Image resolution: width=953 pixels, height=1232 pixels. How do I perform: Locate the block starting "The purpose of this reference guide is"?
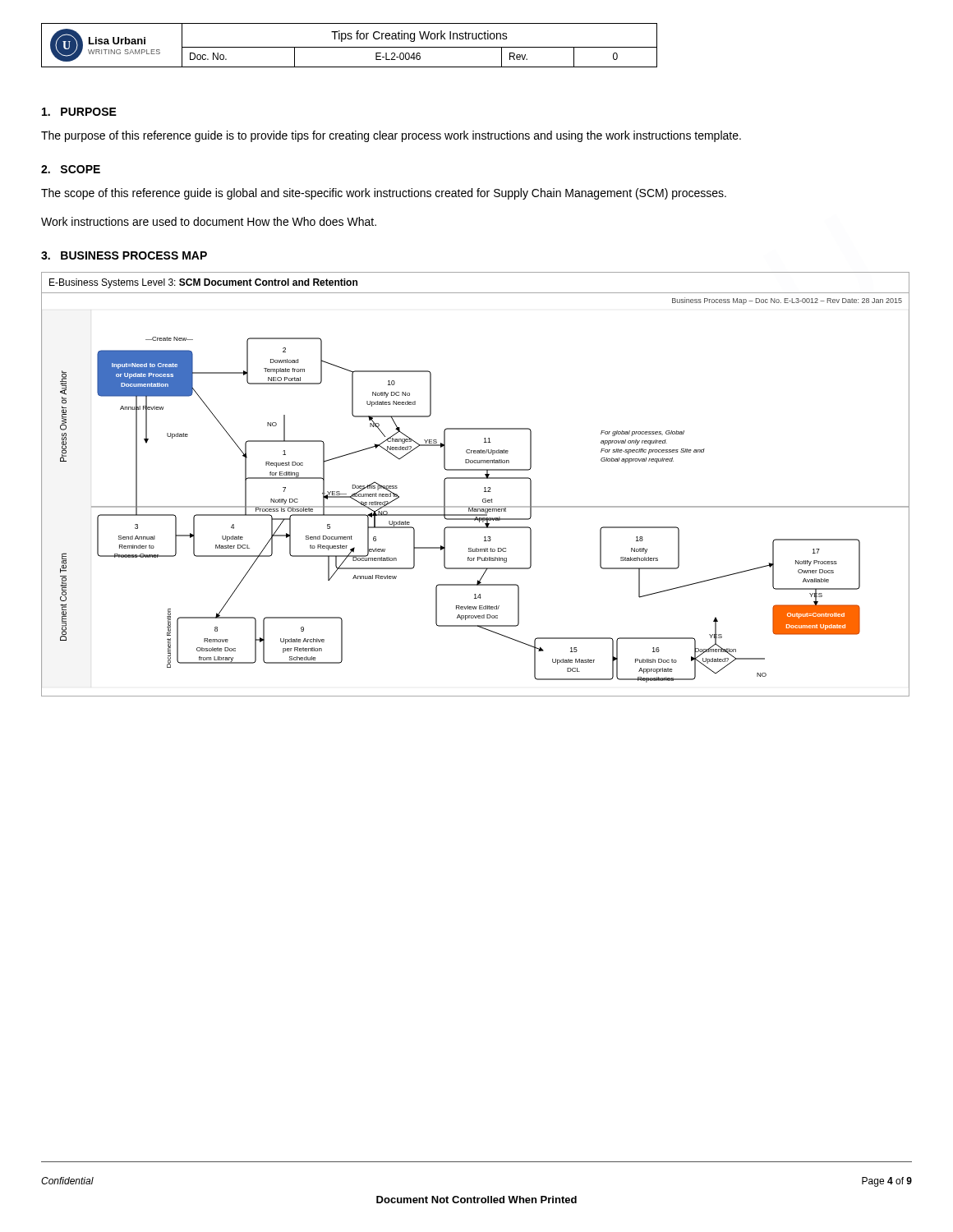391,136
